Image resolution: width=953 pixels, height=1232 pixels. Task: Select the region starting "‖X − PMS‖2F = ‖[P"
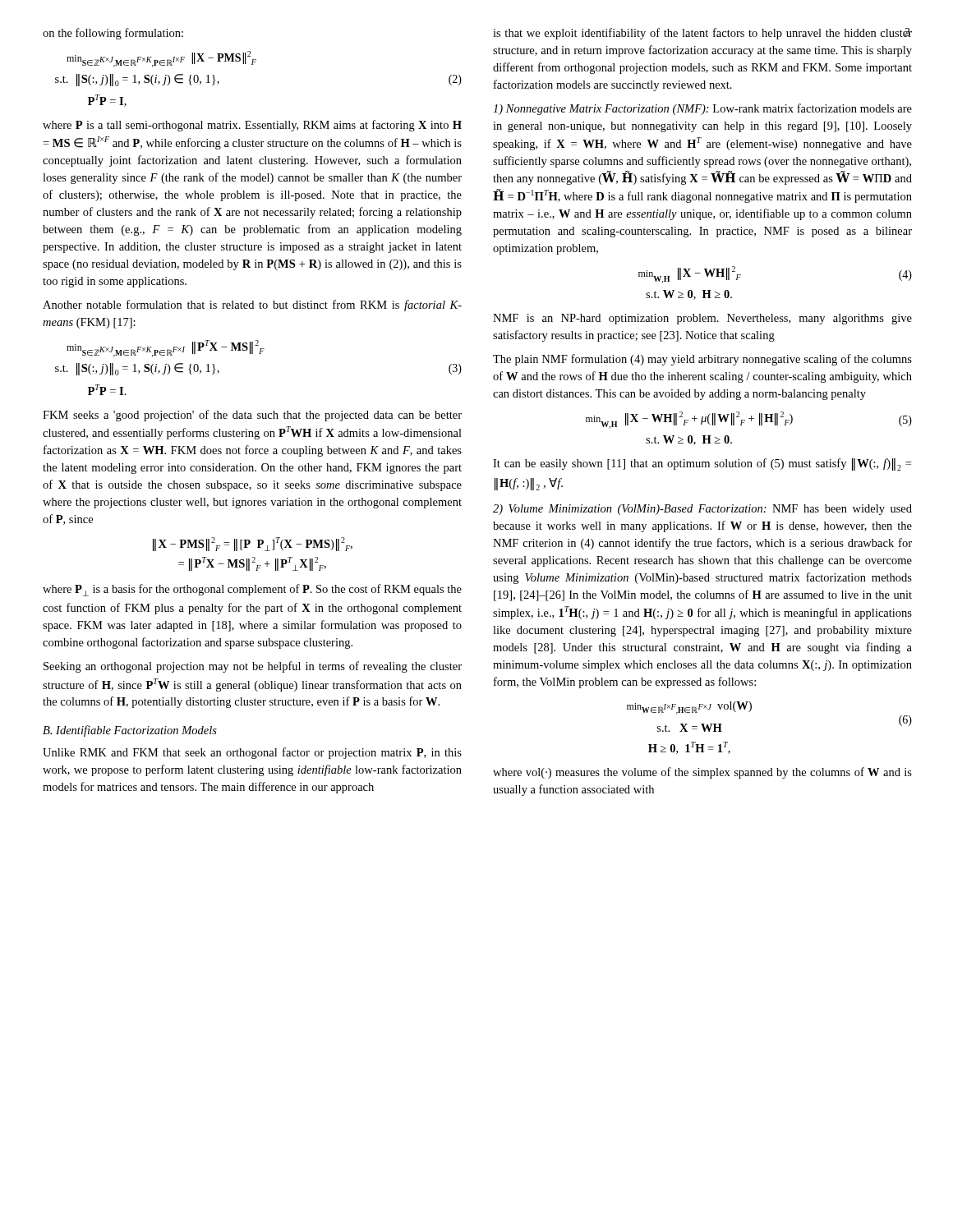pos(252,554)
